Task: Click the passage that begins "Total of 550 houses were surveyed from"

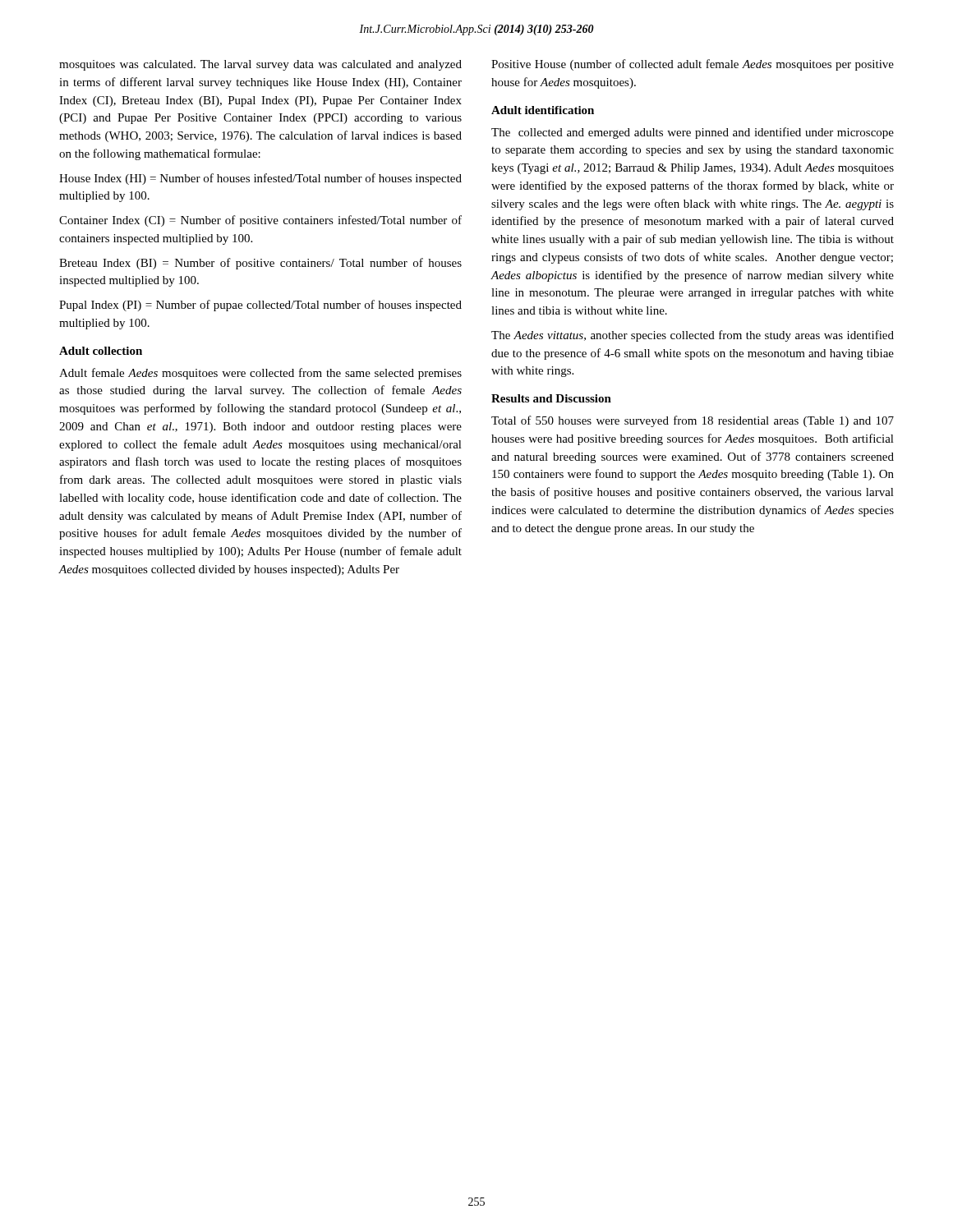Action: coord(693,475)
